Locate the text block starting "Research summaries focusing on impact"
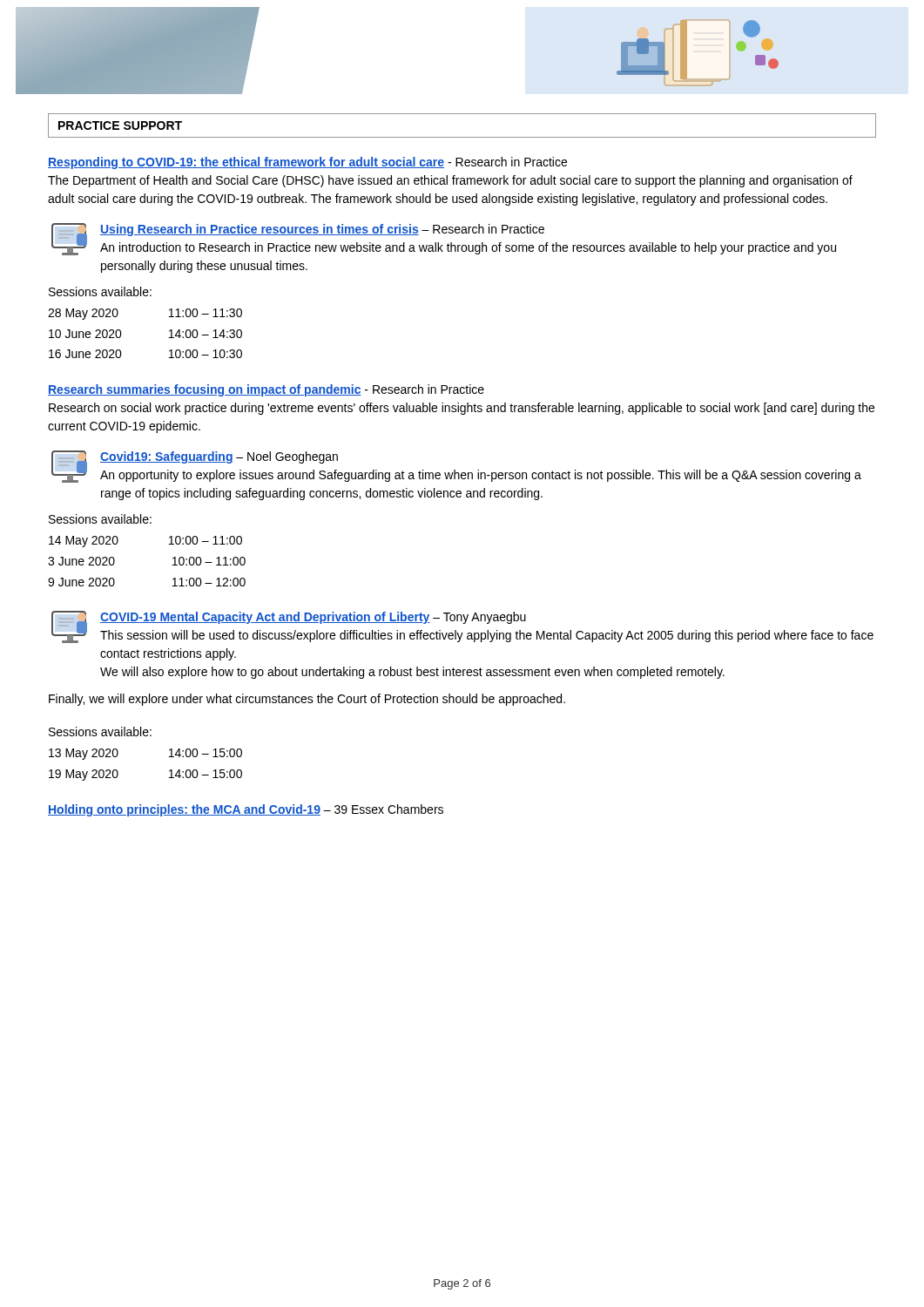This screenshot has height=1307, width=924. point(461,408)
